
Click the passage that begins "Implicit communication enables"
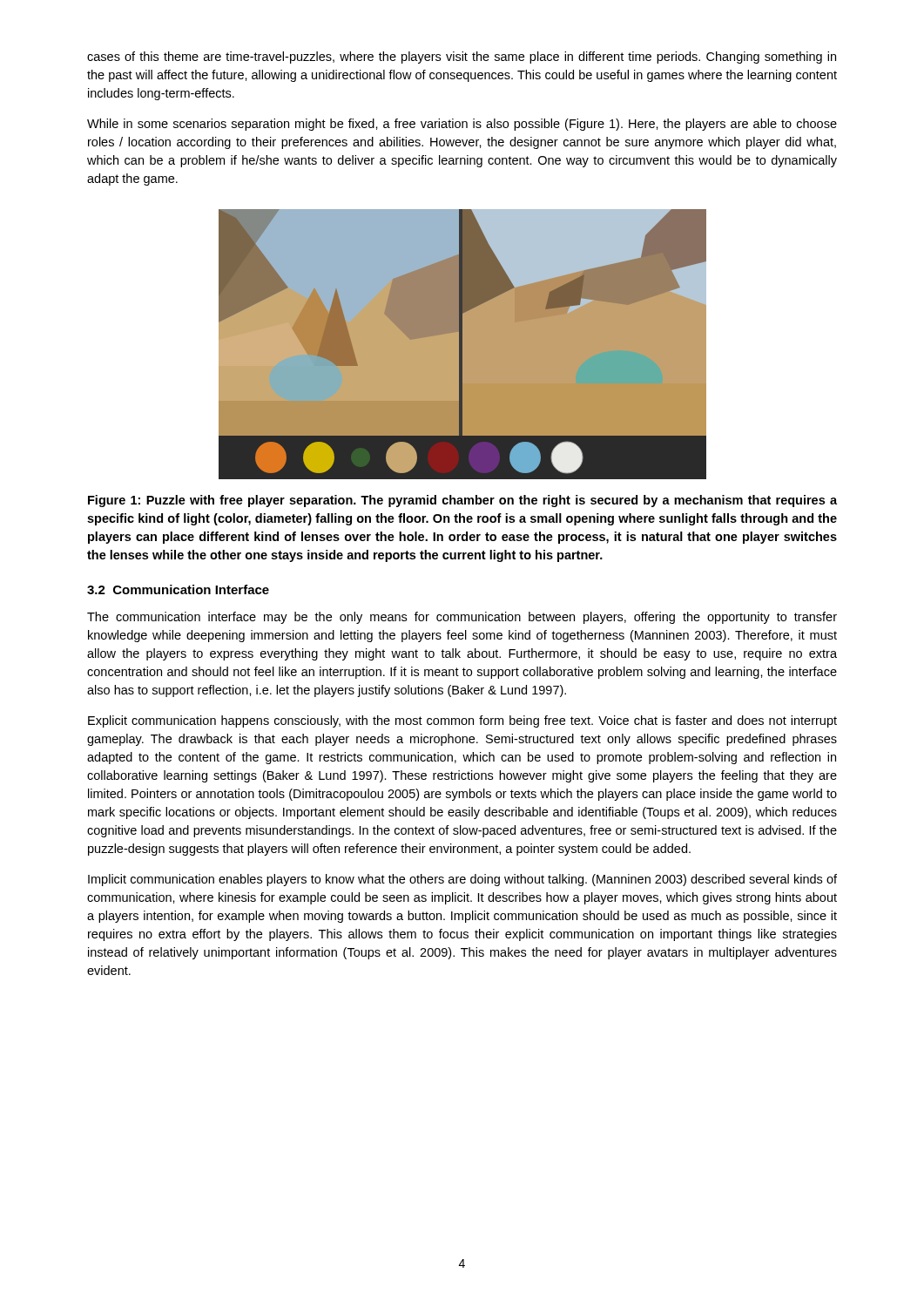coord(462,925)
